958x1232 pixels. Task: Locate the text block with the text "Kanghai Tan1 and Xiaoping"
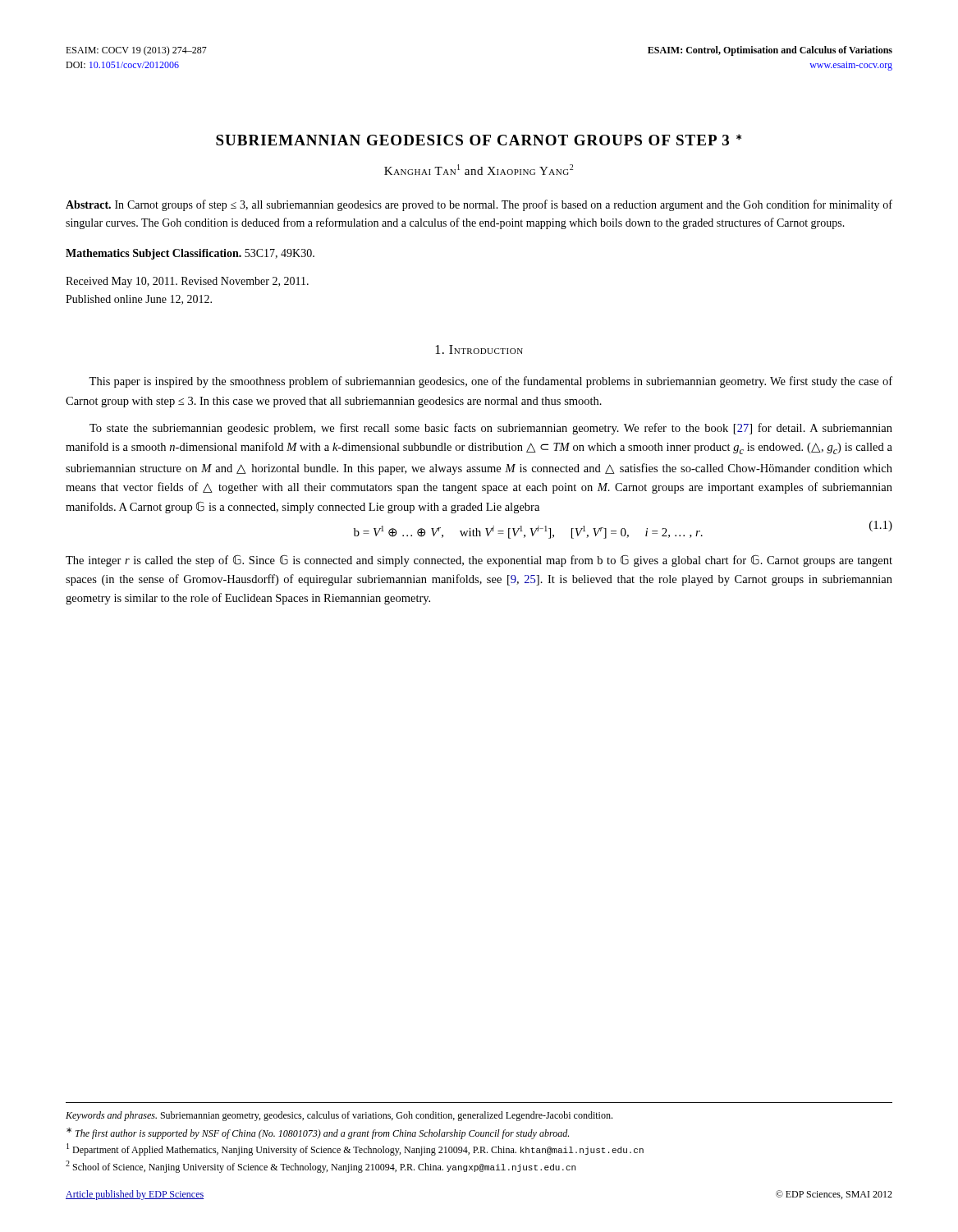coord(479,171)
